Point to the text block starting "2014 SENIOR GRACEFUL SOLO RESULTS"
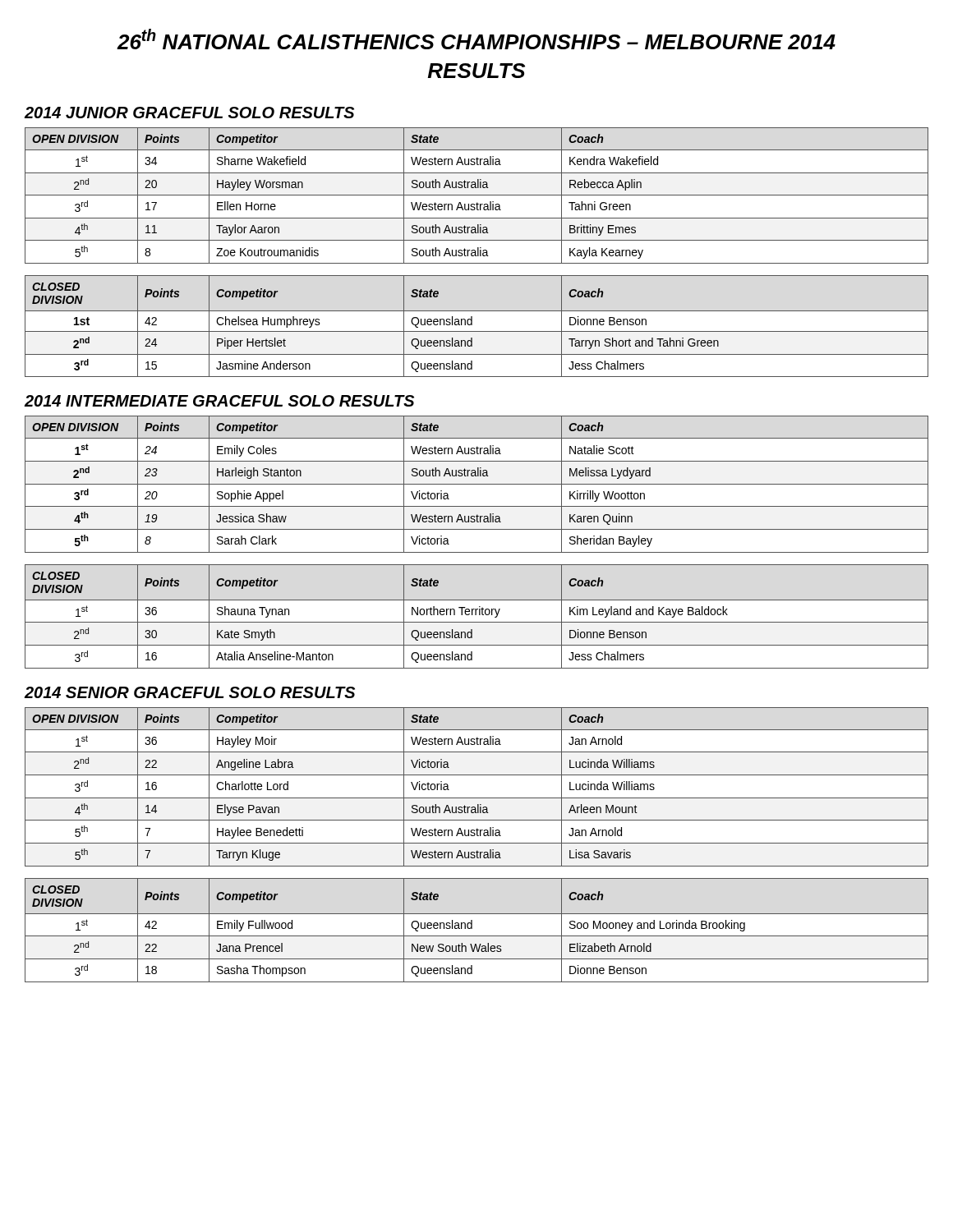This screenshot has height=1232, width=953. coord(190,692)
